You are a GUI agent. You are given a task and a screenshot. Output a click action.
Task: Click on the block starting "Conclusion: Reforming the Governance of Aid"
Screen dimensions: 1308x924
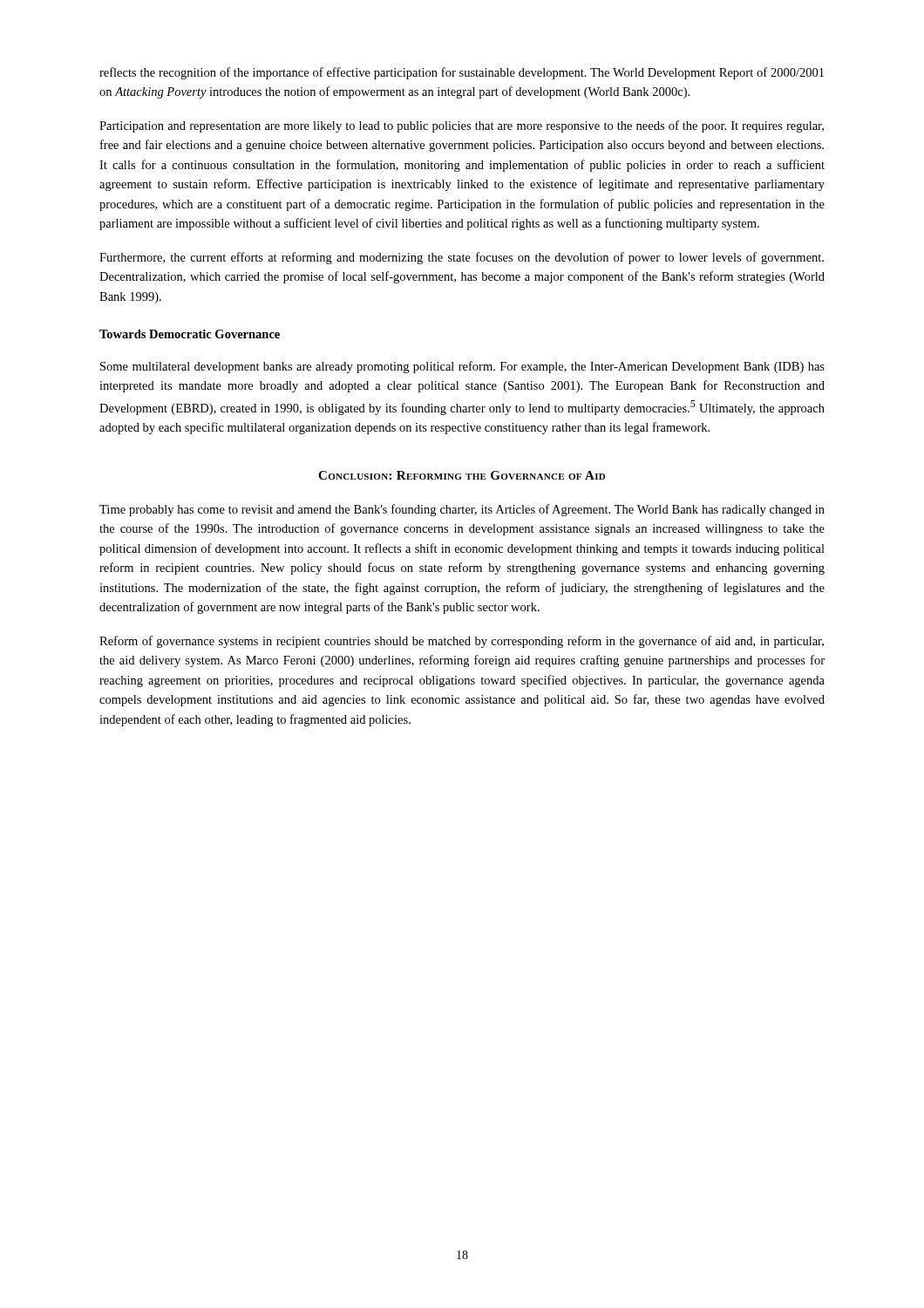[x=462, y=475]
